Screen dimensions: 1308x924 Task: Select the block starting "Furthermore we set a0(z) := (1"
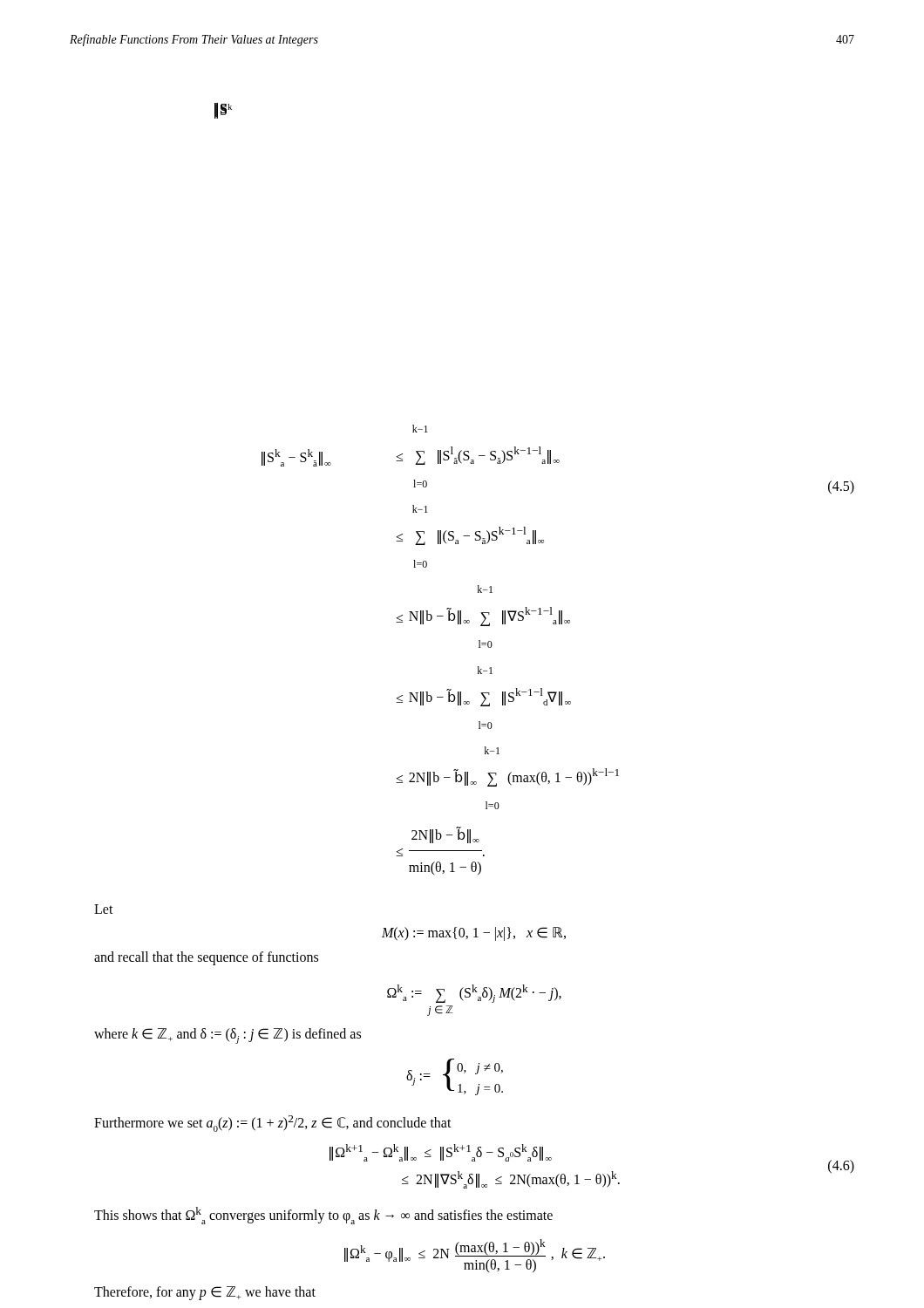273,1122
